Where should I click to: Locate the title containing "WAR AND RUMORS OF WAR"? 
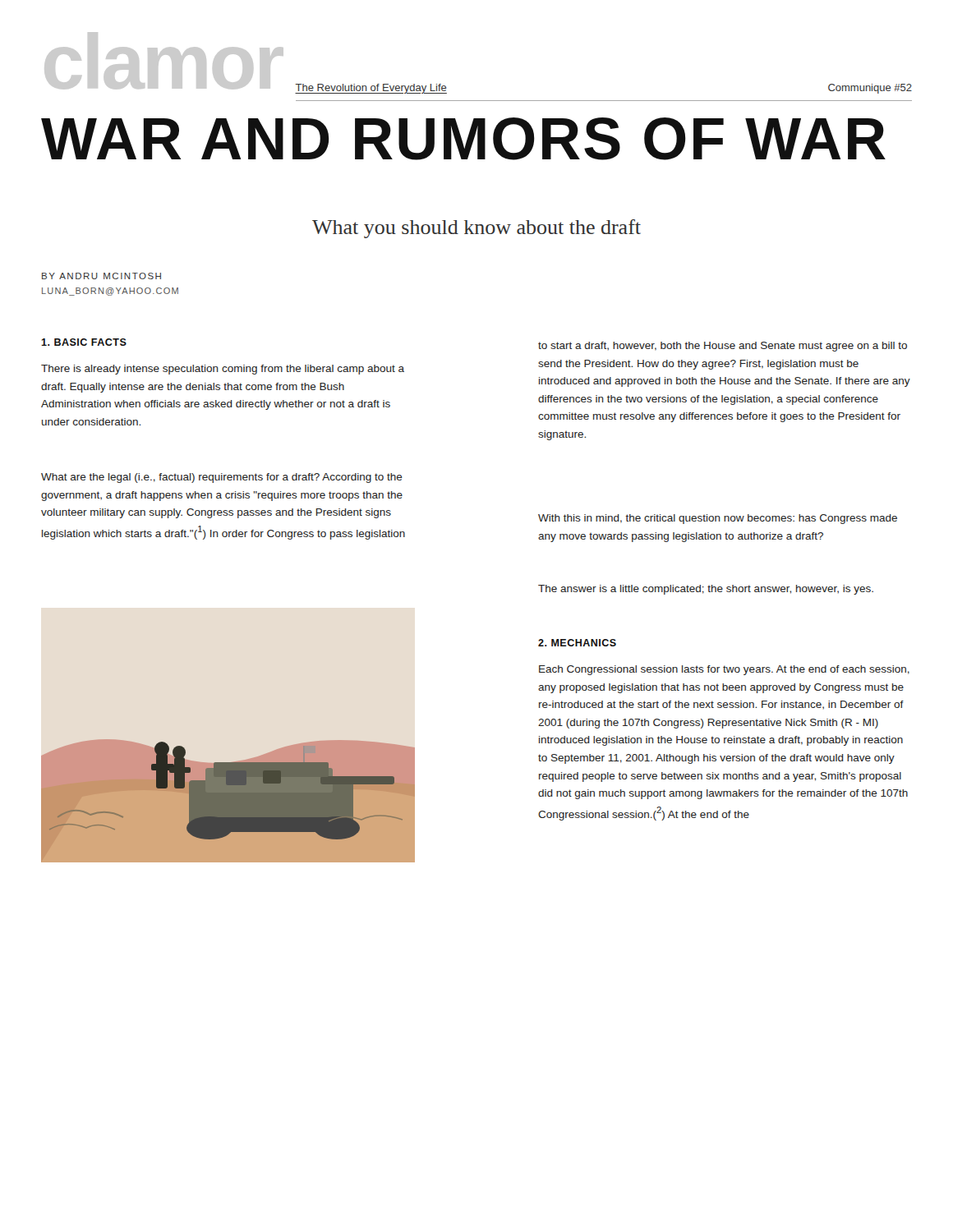476,139
